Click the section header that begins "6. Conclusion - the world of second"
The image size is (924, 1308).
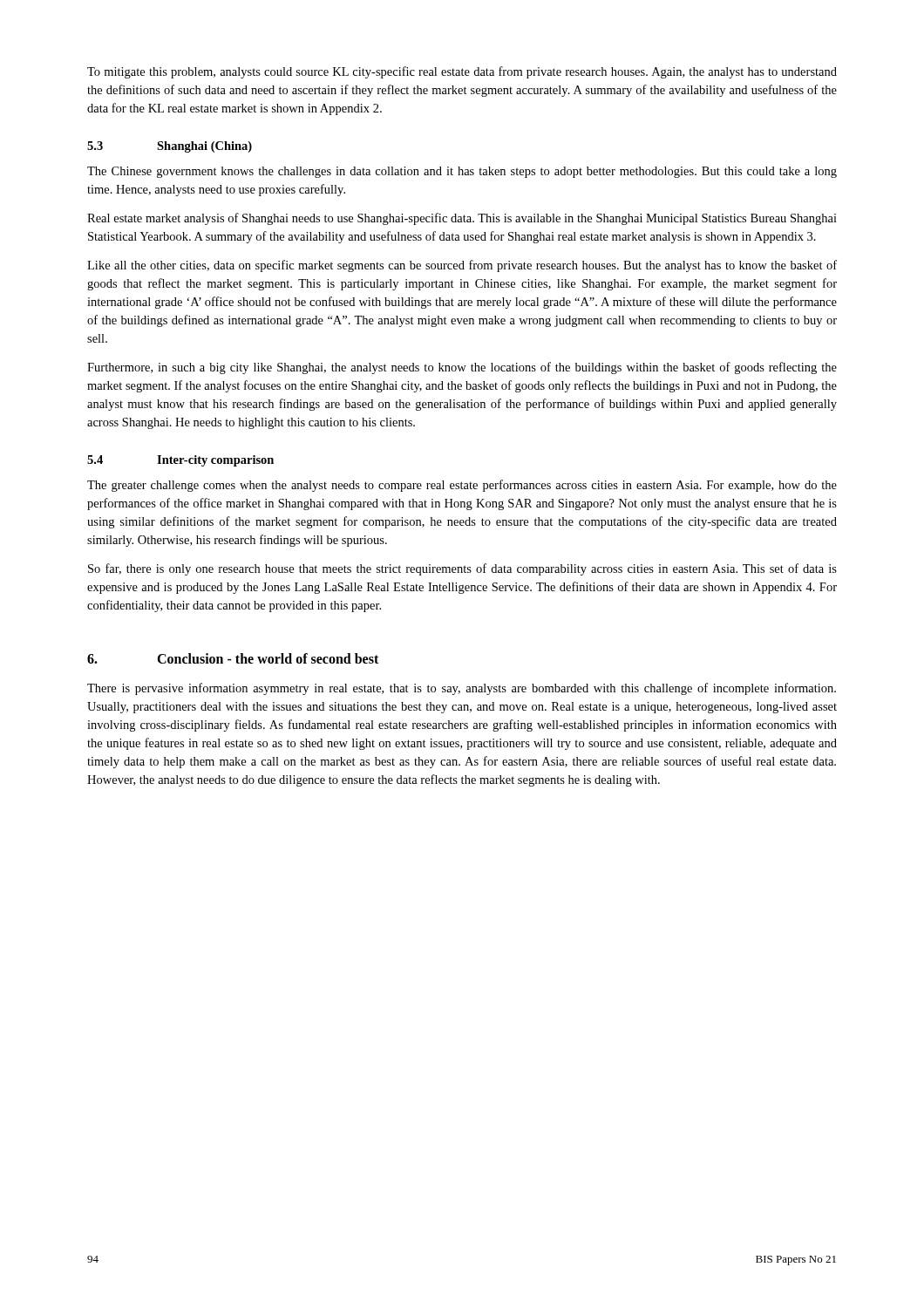point(233,659)
